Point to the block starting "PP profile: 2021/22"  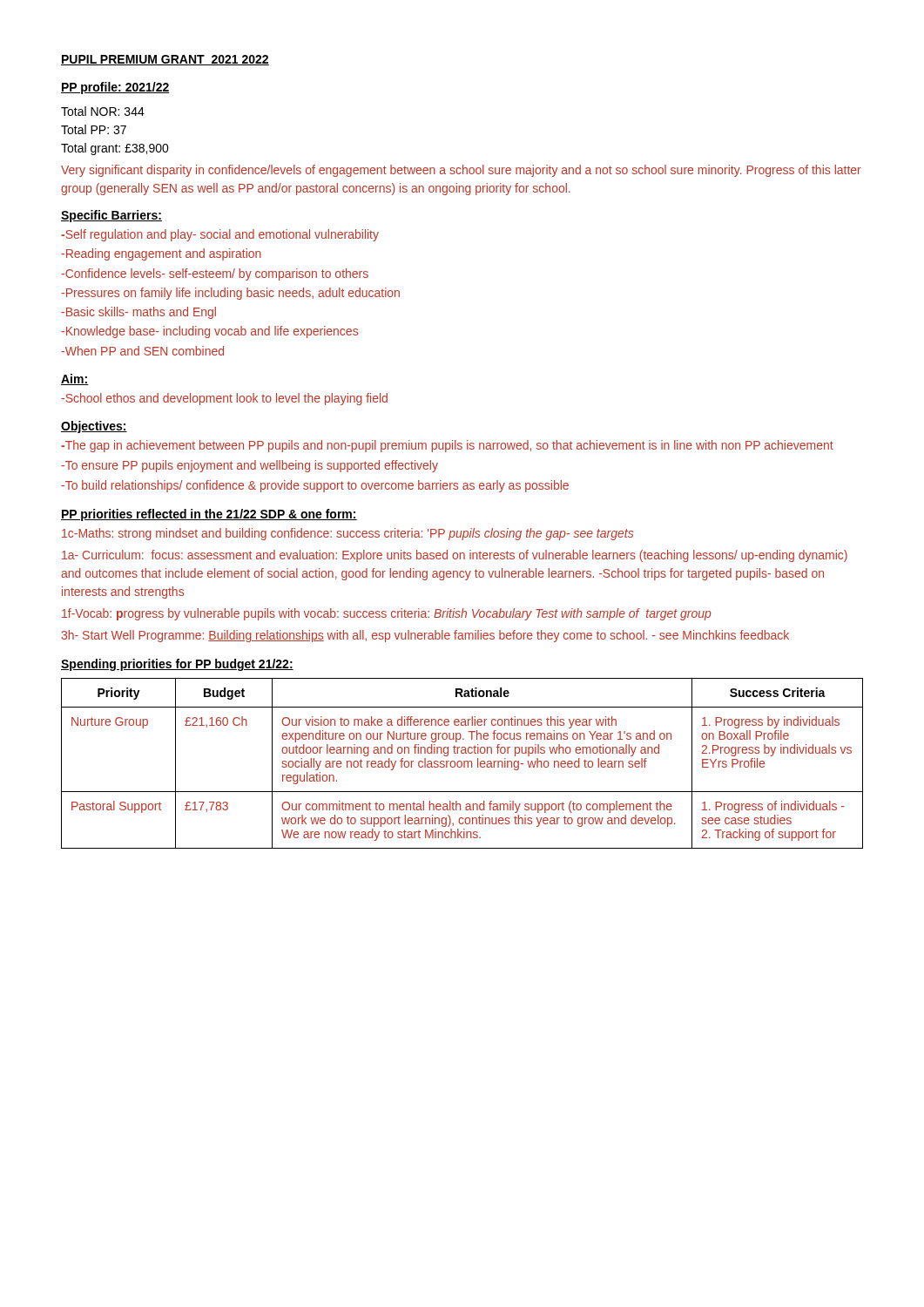click(115, 87)
